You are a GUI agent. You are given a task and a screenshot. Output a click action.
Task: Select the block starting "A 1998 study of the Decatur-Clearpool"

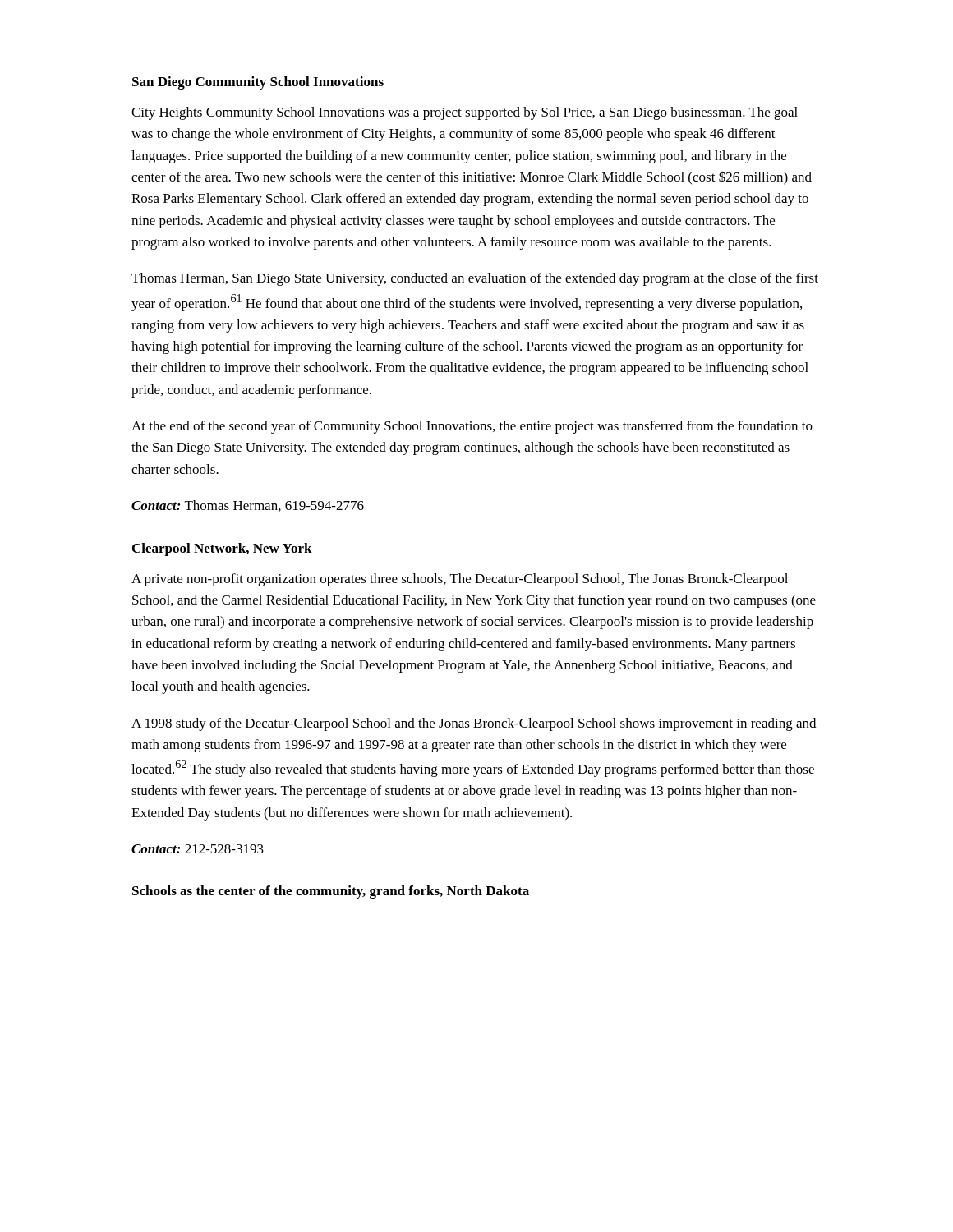(x=474, y=768)
